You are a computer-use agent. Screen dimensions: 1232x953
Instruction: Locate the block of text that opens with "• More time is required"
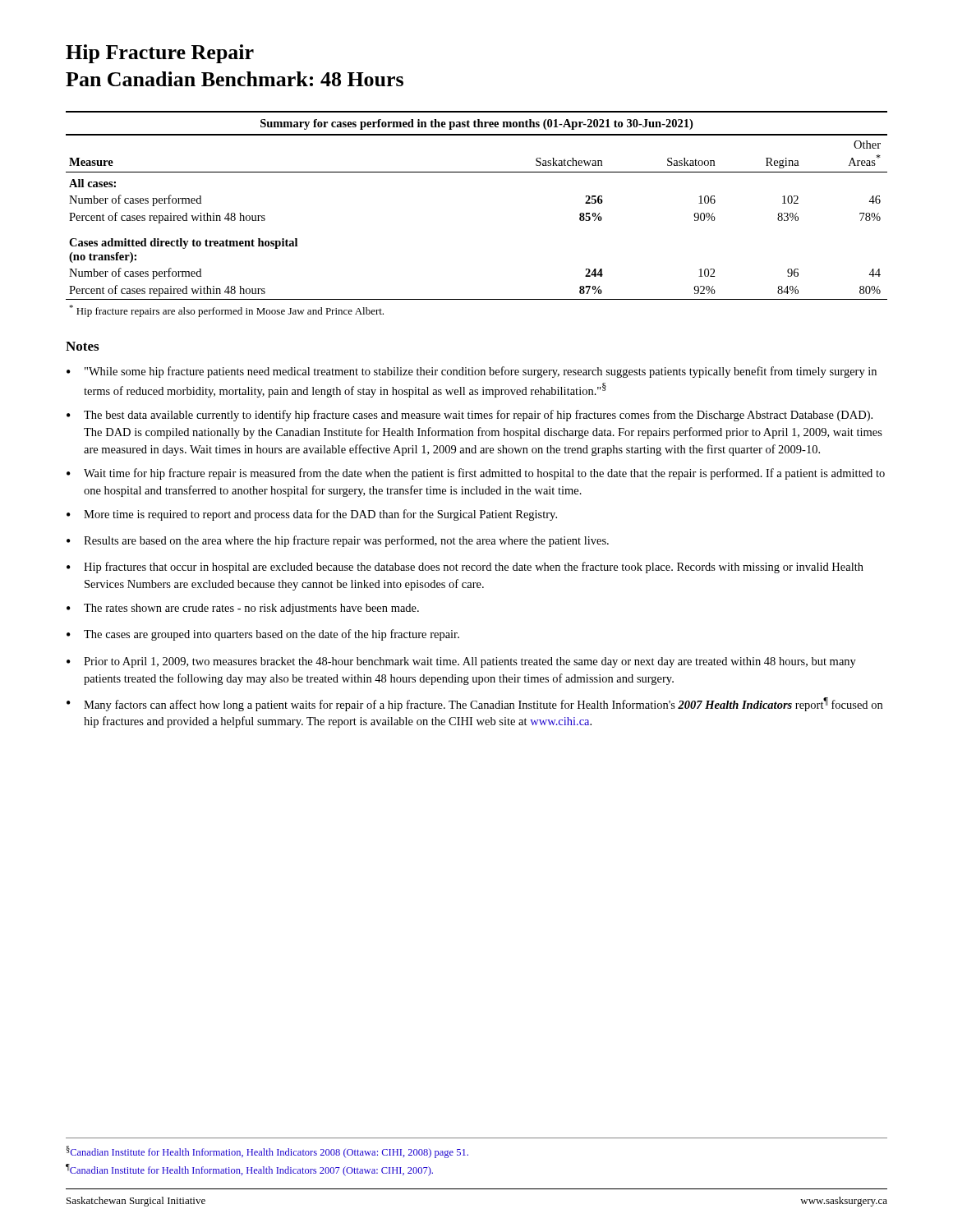point(476,516)
